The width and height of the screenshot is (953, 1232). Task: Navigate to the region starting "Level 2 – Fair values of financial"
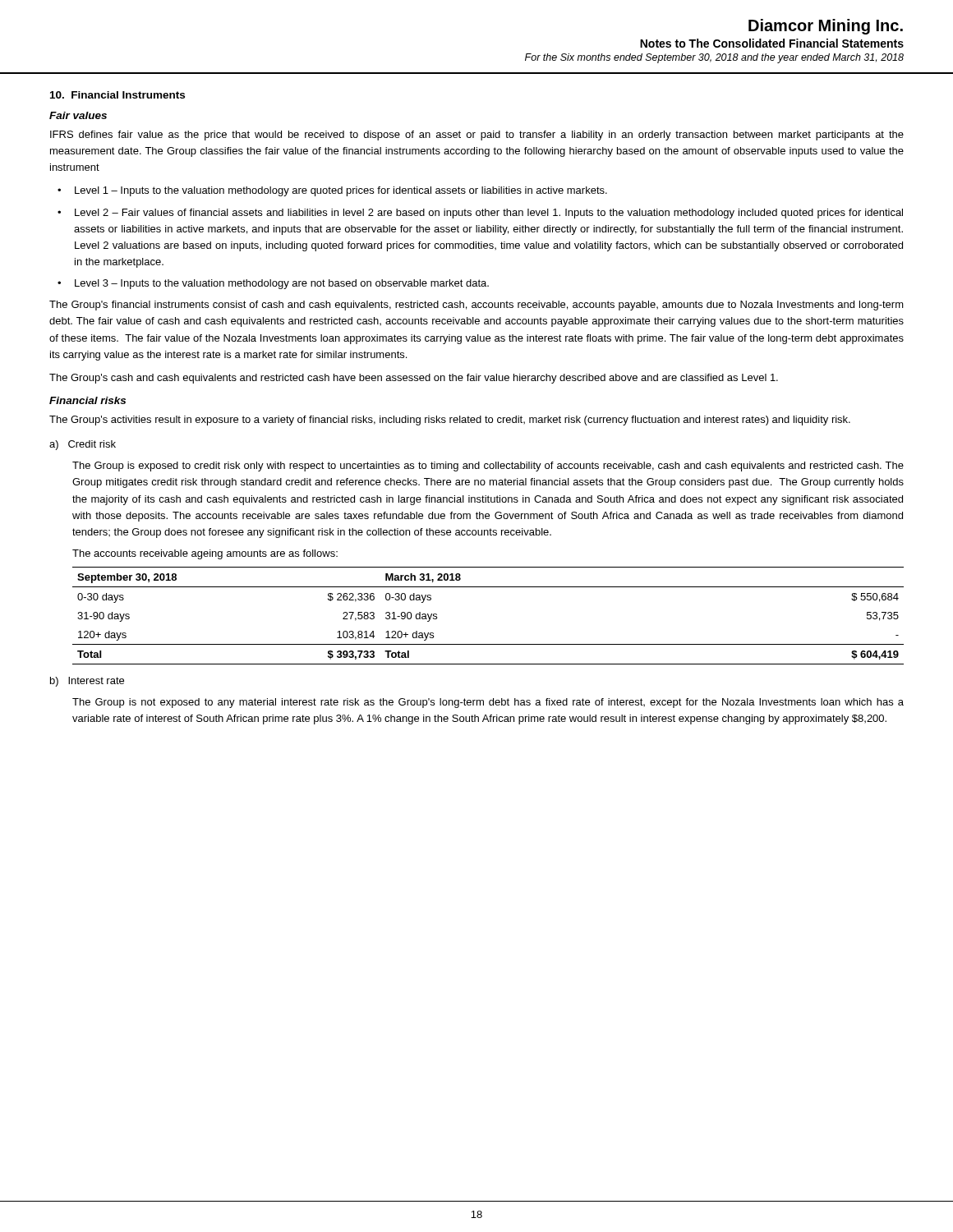point(489,237)
